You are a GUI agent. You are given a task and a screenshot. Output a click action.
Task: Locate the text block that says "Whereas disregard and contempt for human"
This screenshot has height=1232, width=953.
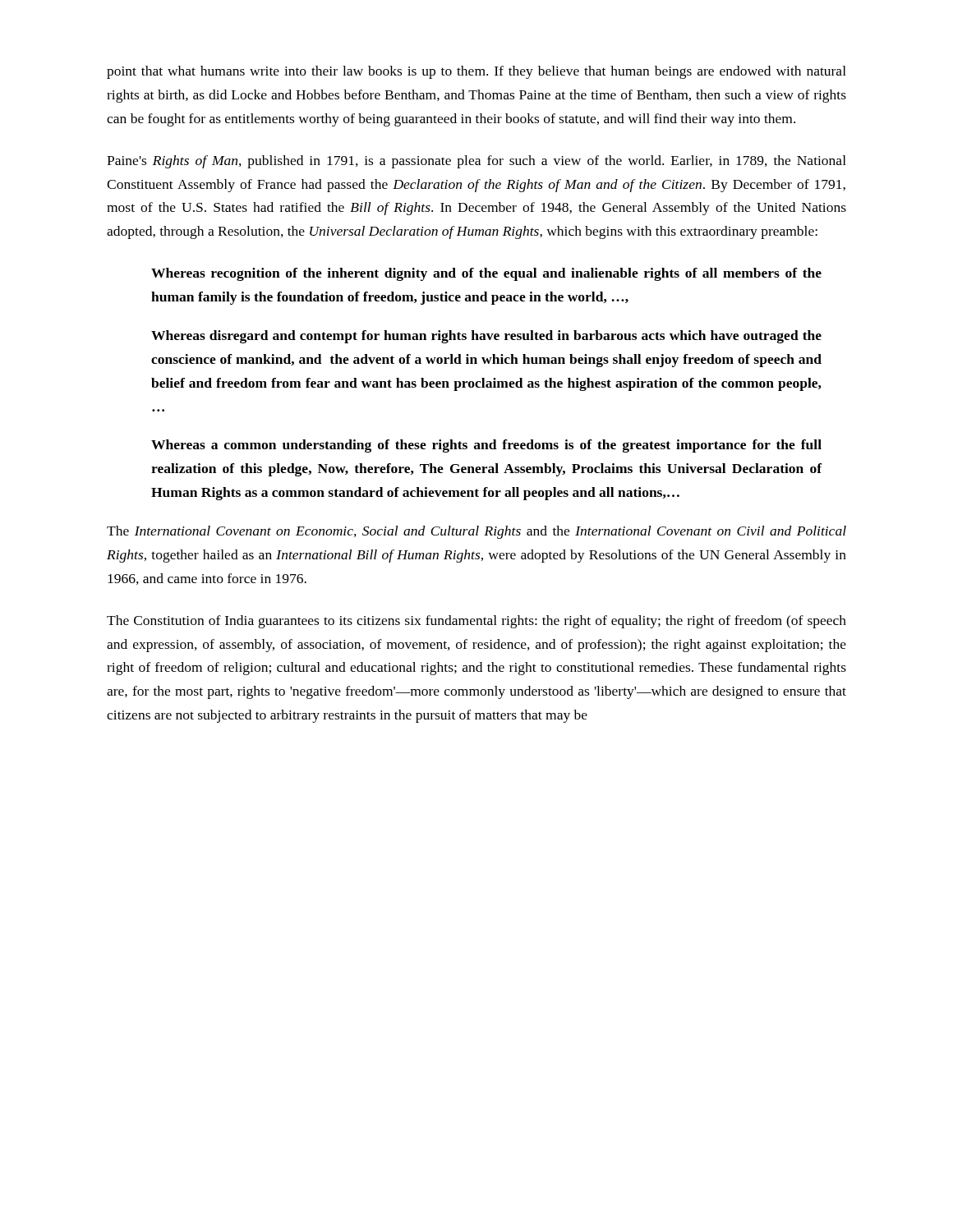486,371
